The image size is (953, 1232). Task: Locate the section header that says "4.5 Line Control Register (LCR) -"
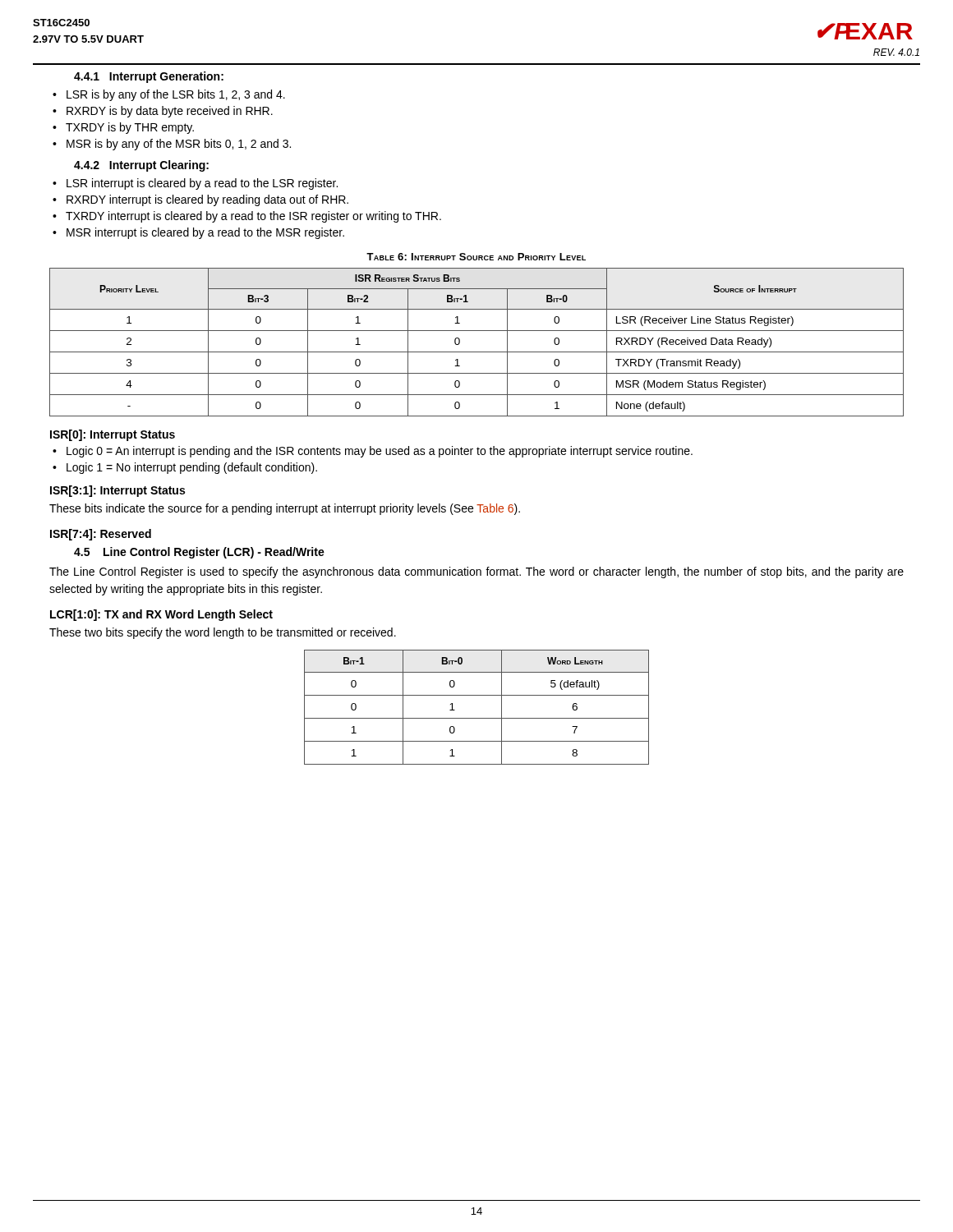(x=199, y=552)
